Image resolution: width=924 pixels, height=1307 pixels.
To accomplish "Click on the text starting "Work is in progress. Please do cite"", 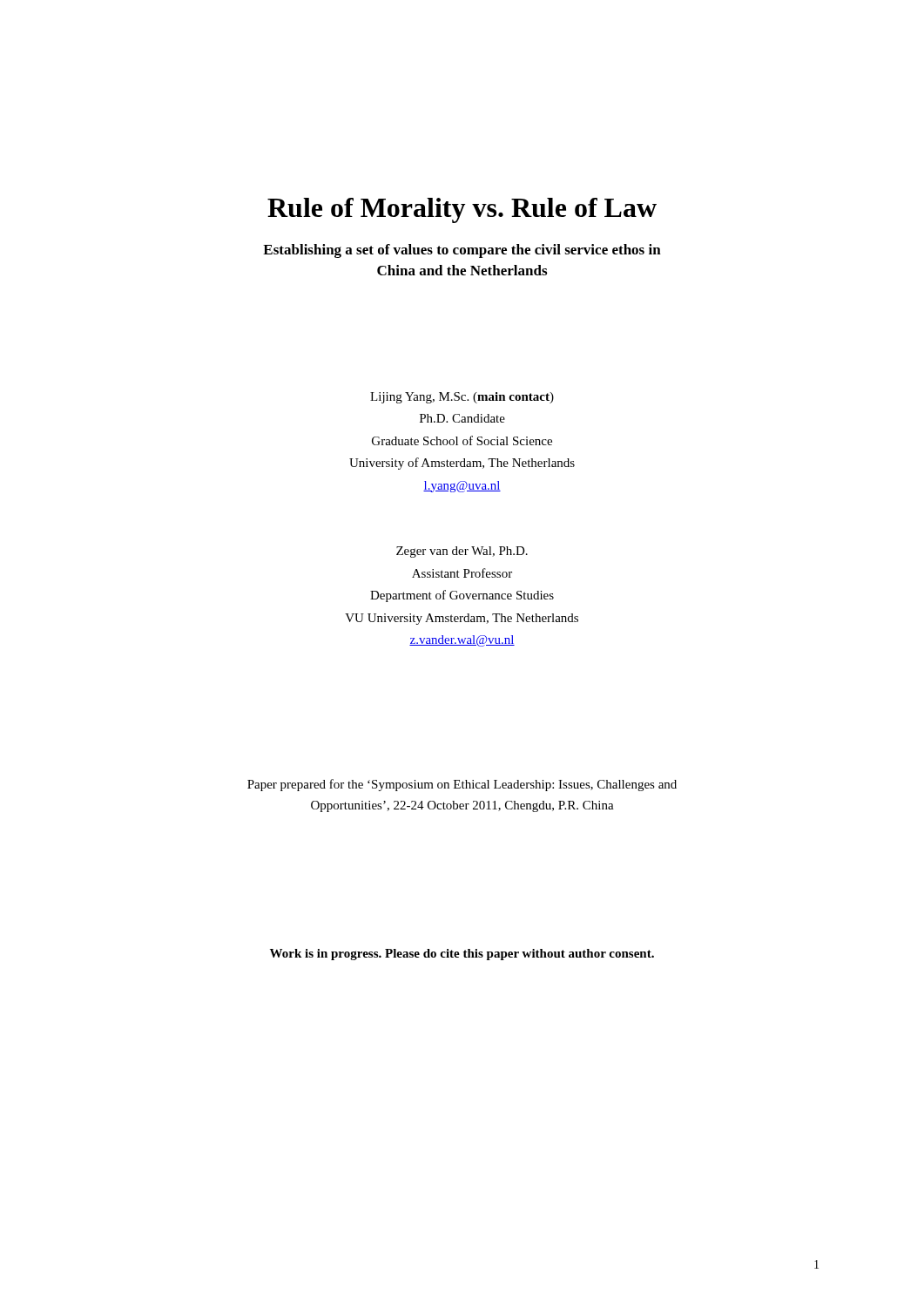I will (462, 953).
